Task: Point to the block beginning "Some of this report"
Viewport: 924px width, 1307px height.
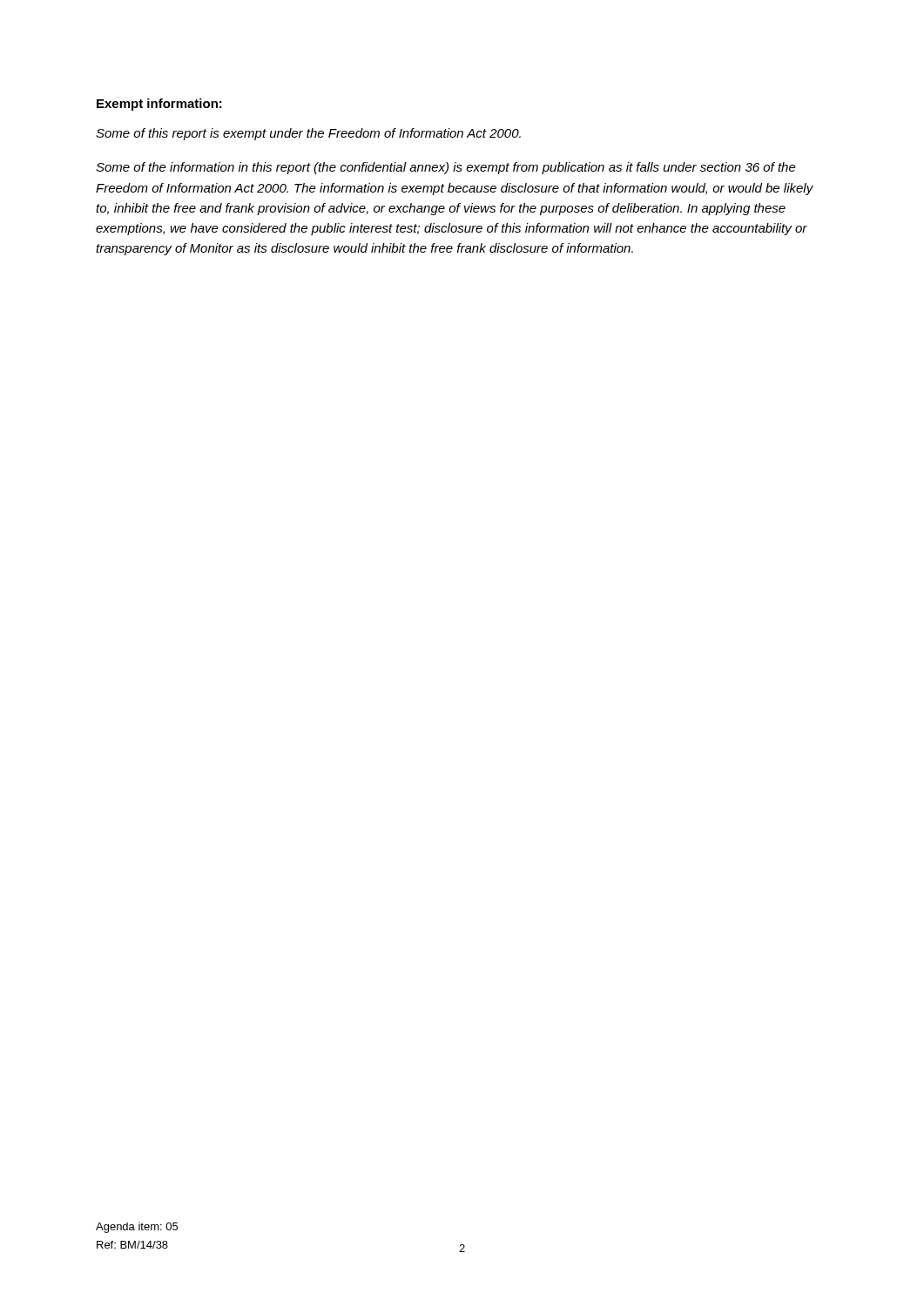Action: [309, 133]
